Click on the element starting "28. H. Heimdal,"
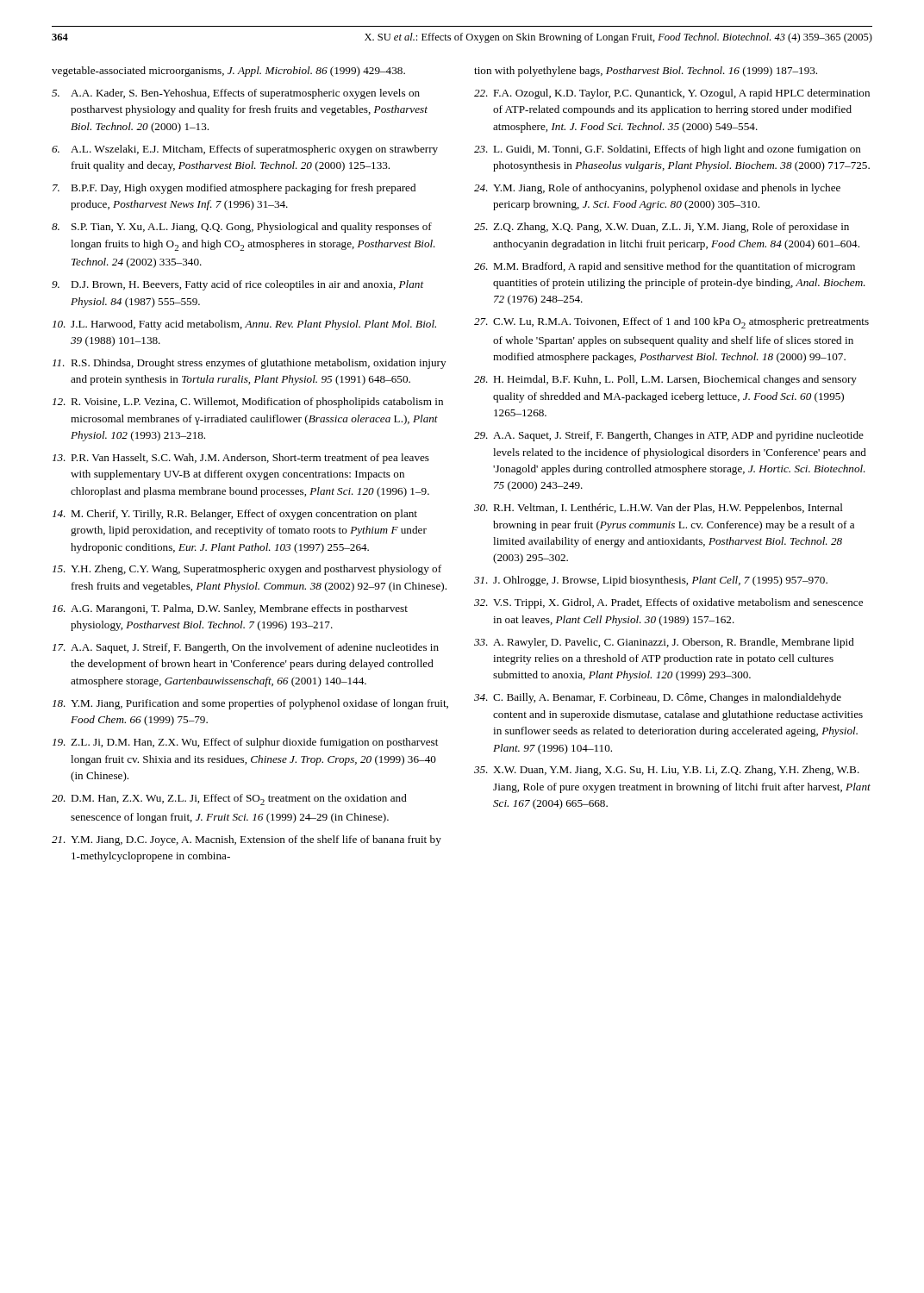Image resolution: width=924 pixels, height=1293 pixels. [673, 396]
